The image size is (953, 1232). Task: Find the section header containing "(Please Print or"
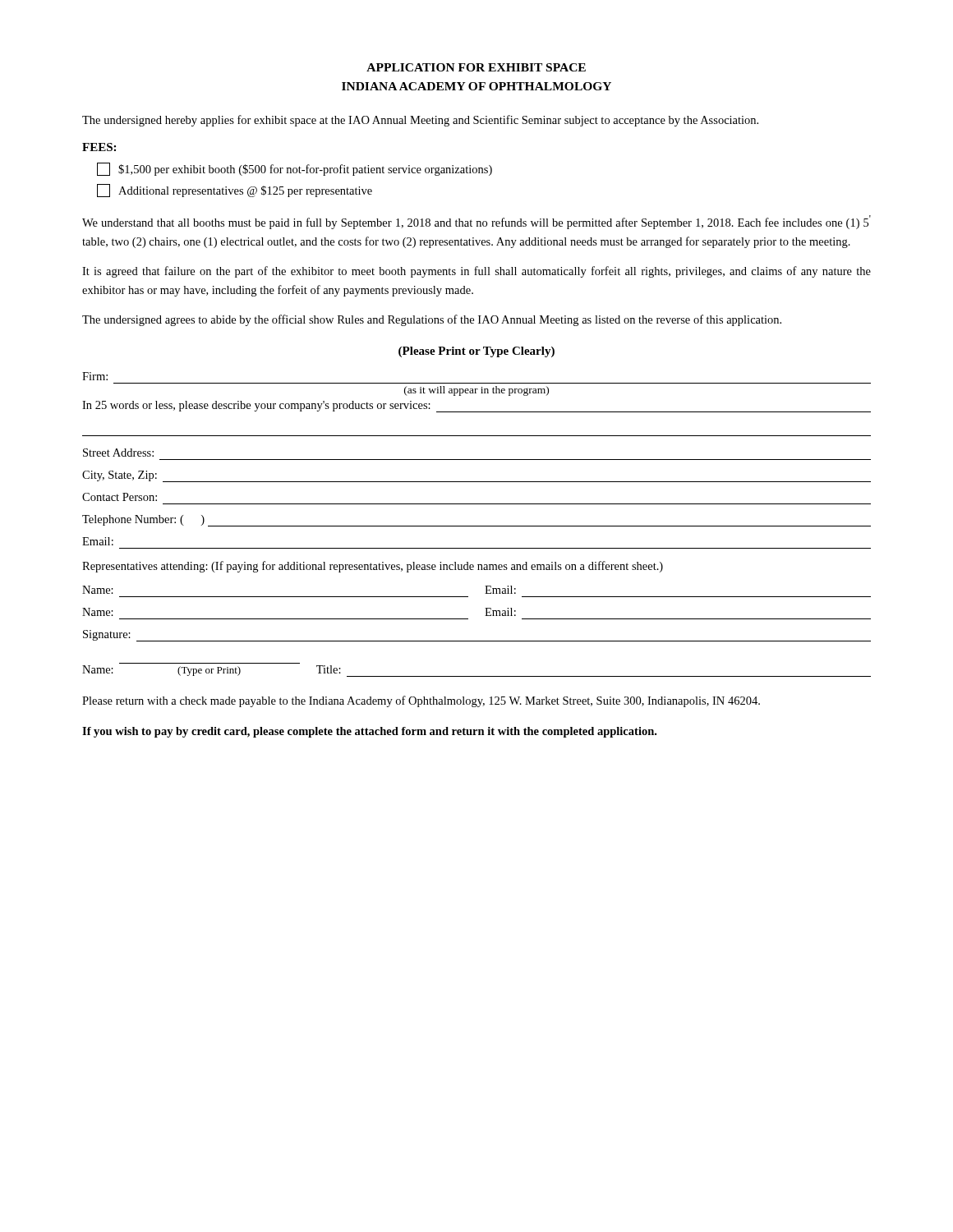pos(476,350)
